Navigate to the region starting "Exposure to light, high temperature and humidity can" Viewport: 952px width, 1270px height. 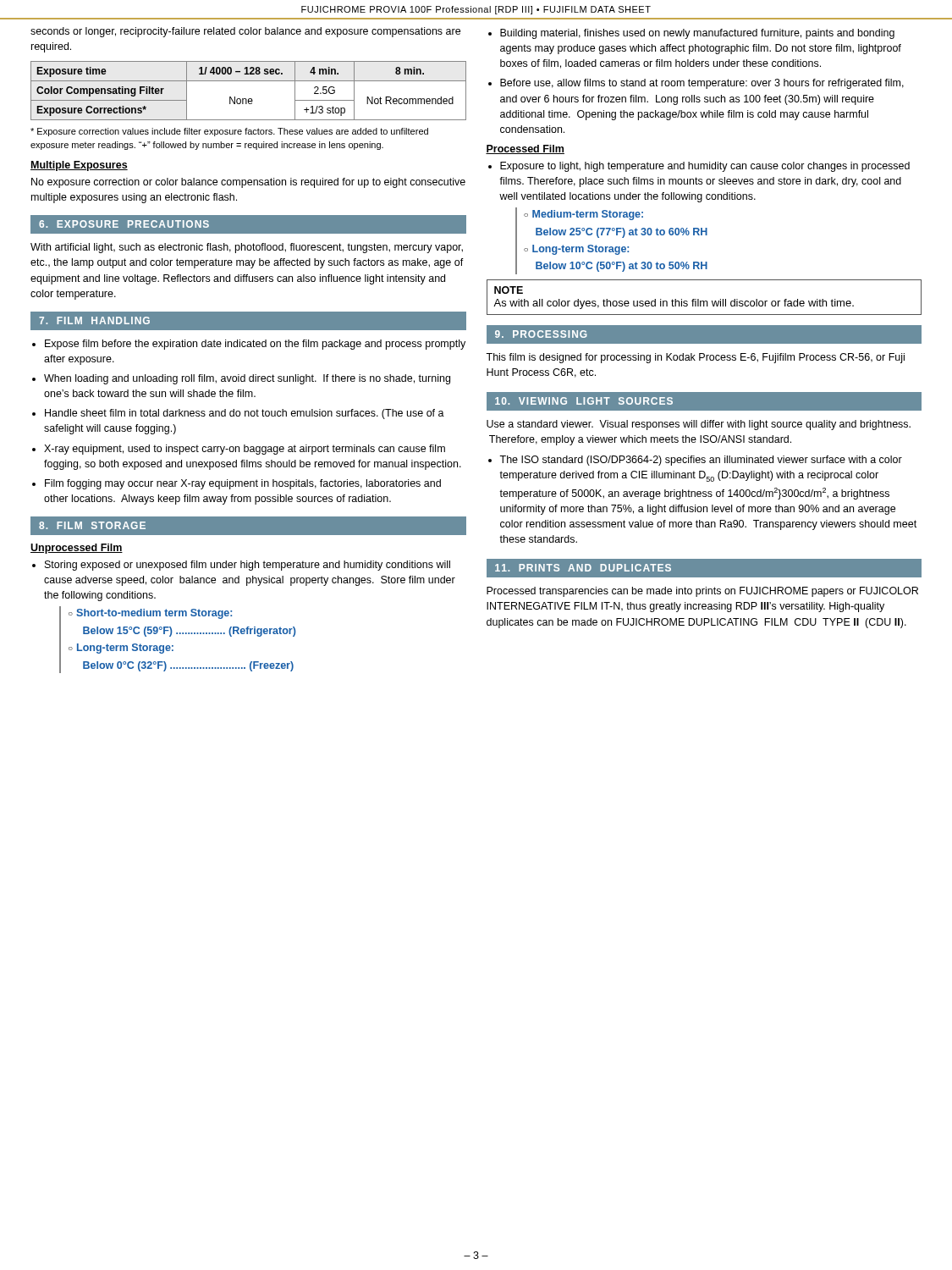(x=711, y=217)
